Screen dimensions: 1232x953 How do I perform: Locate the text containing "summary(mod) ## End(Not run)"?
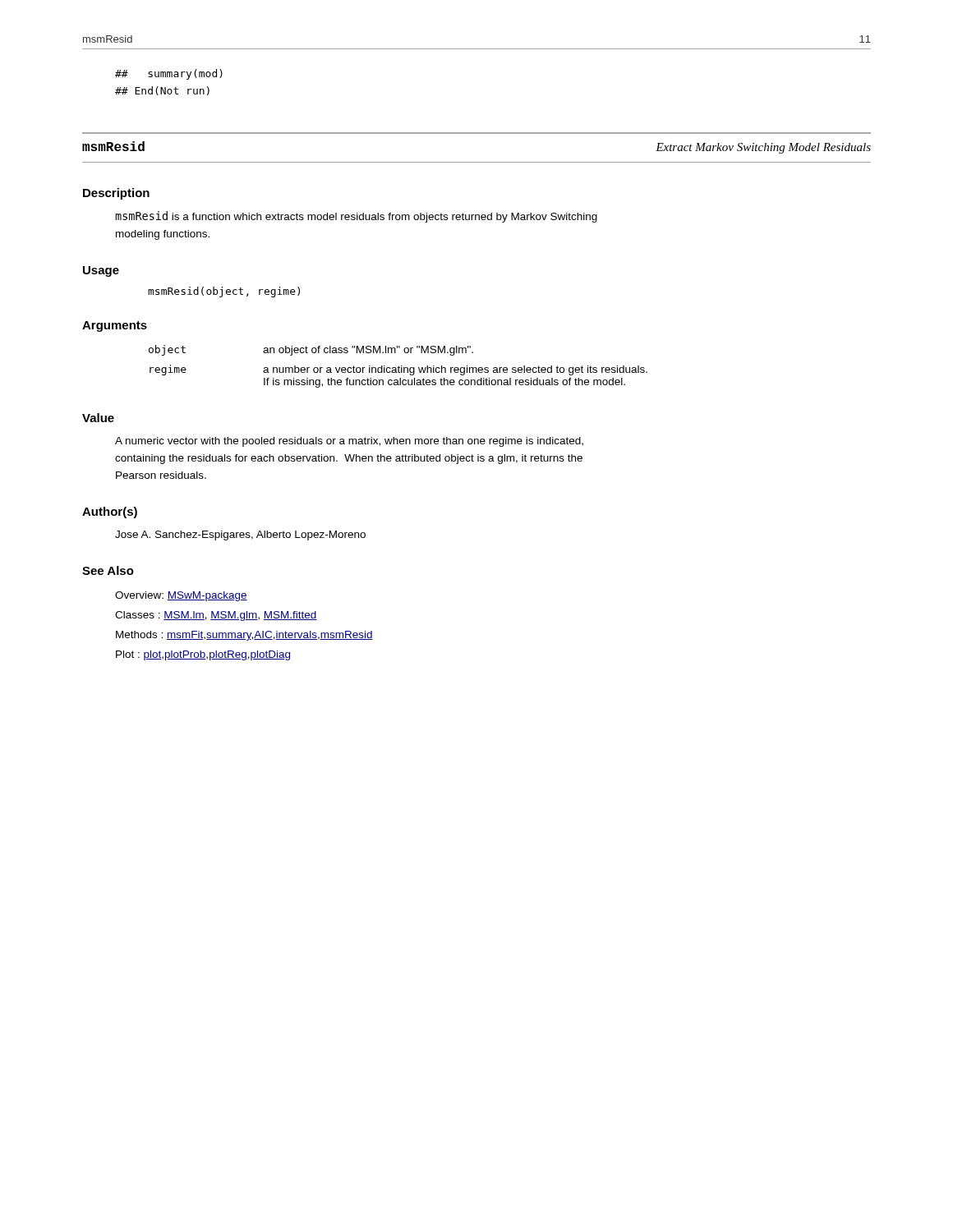pos(170,82)
